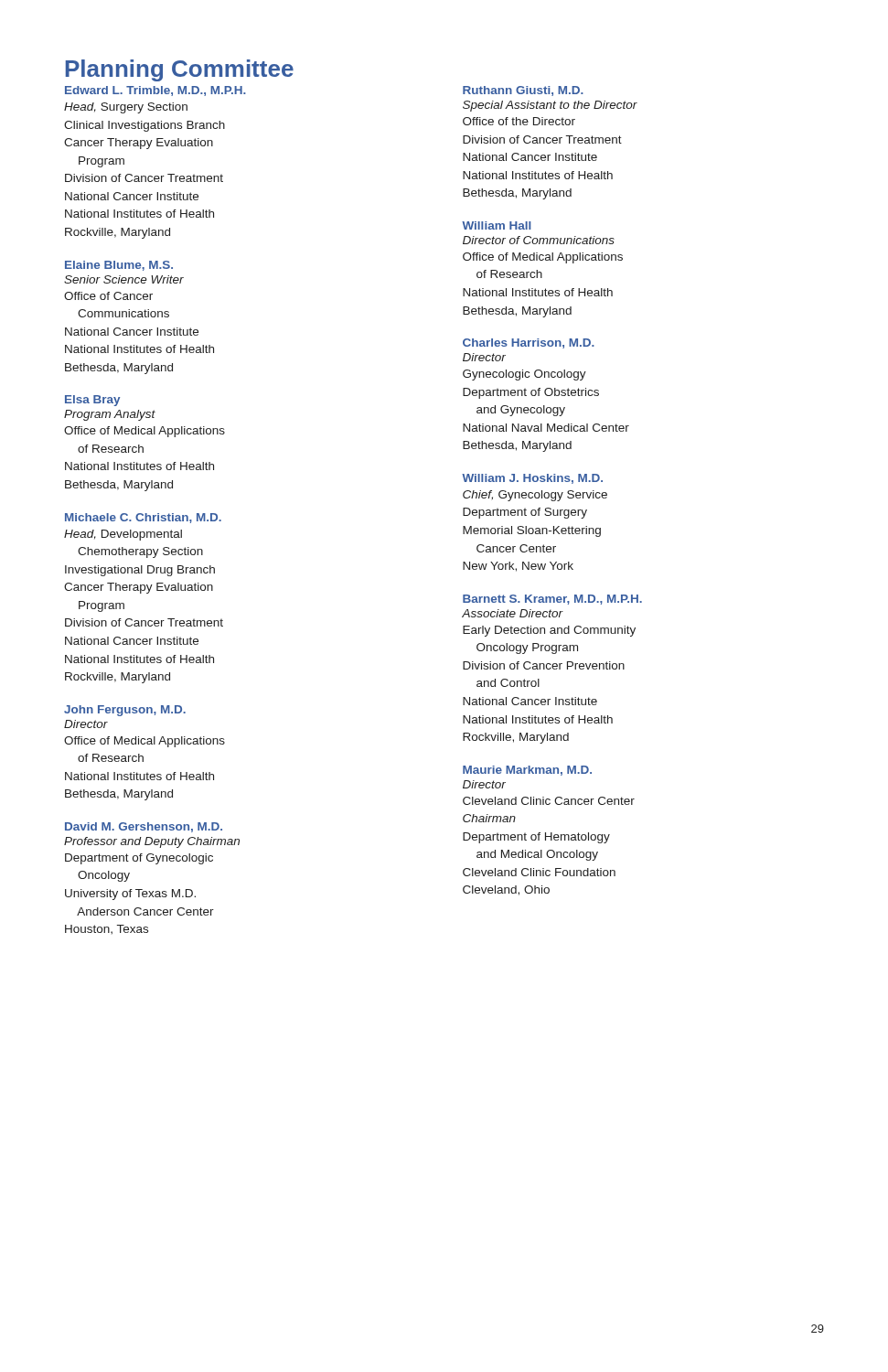Where is the passage that starts "Barnett S. Kramer, M.D., M.P.H. Associate Director"?
Screen dimensions: 1372x888
click(x=552, y=600)
